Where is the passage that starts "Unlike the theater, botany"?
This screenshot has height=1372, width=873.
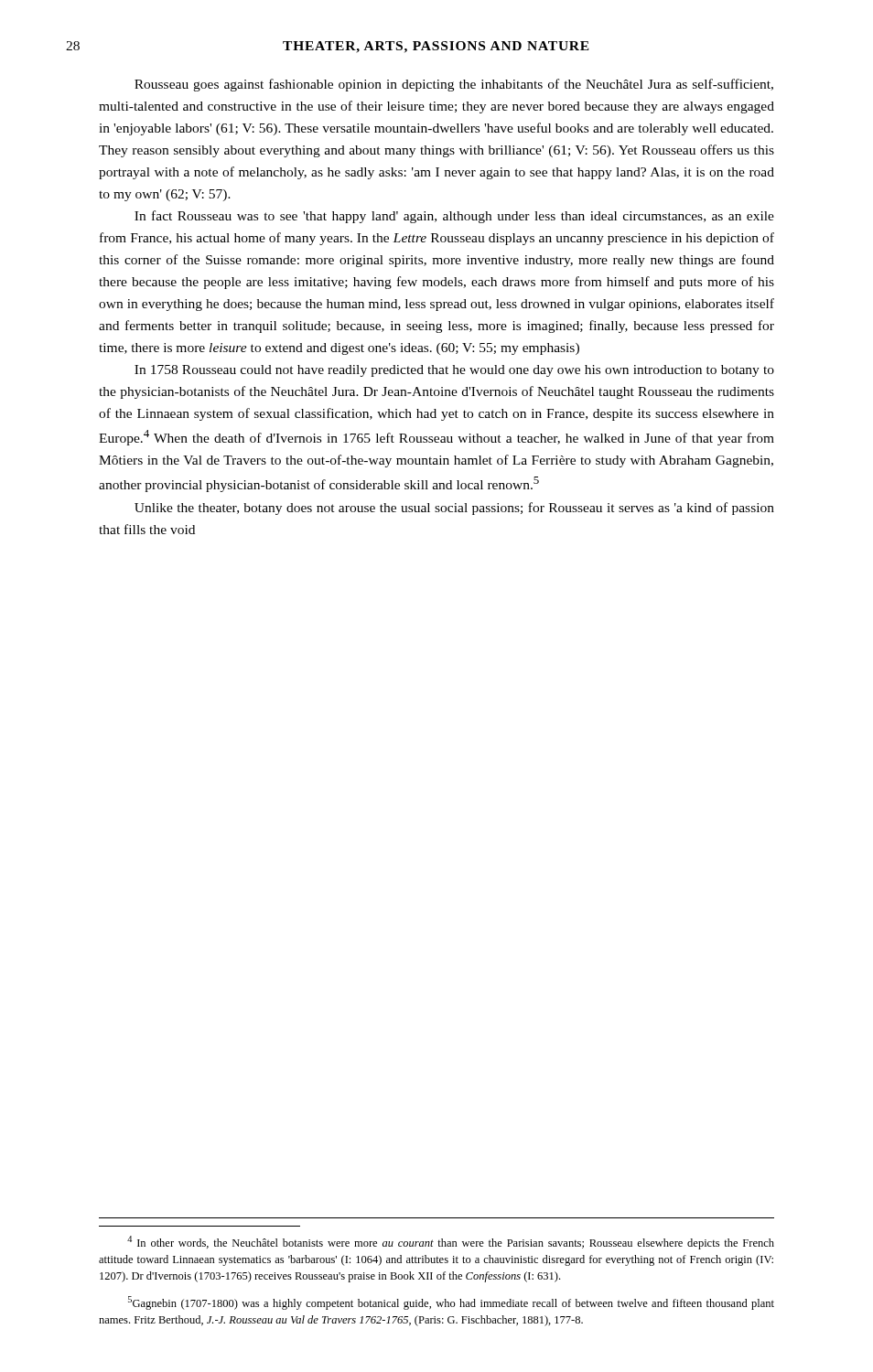[436, 518]
